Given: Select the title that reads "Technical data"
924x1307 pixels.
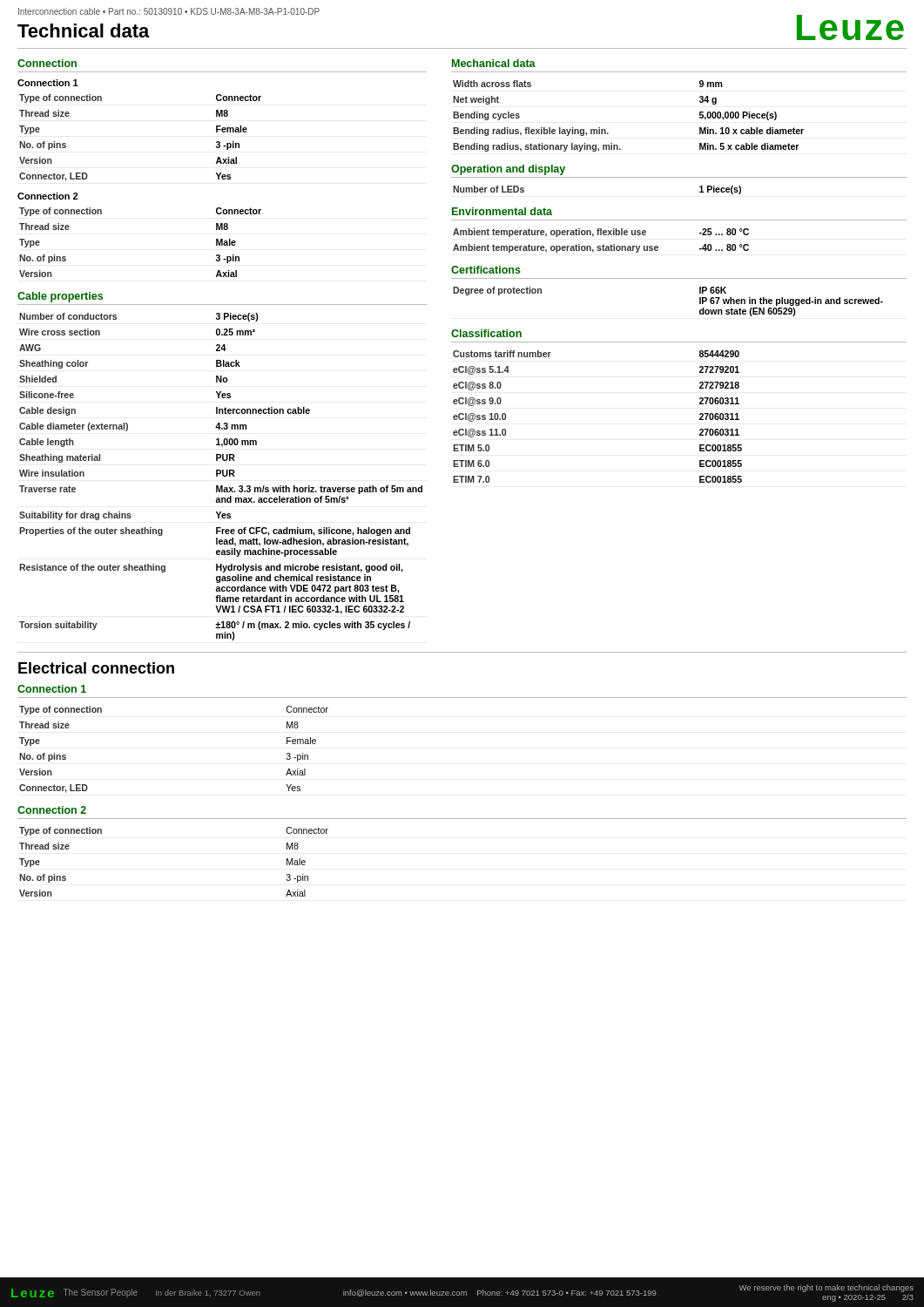Looking at the screenshot, I should click(83, 31).
